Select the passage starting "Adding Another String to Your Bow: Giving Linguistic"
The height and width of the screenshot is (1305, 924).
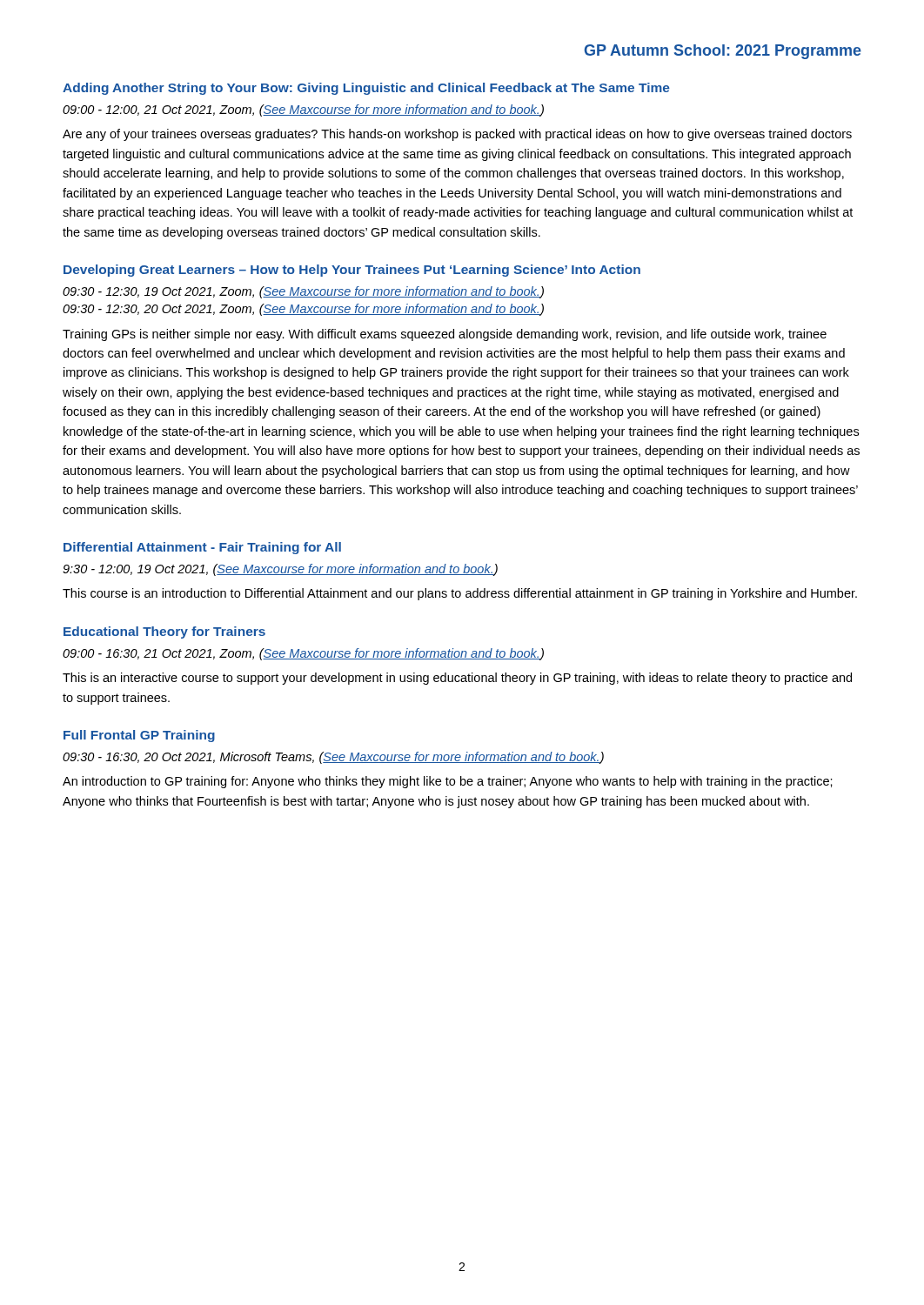pyautogui.click(x=366, y=87)
